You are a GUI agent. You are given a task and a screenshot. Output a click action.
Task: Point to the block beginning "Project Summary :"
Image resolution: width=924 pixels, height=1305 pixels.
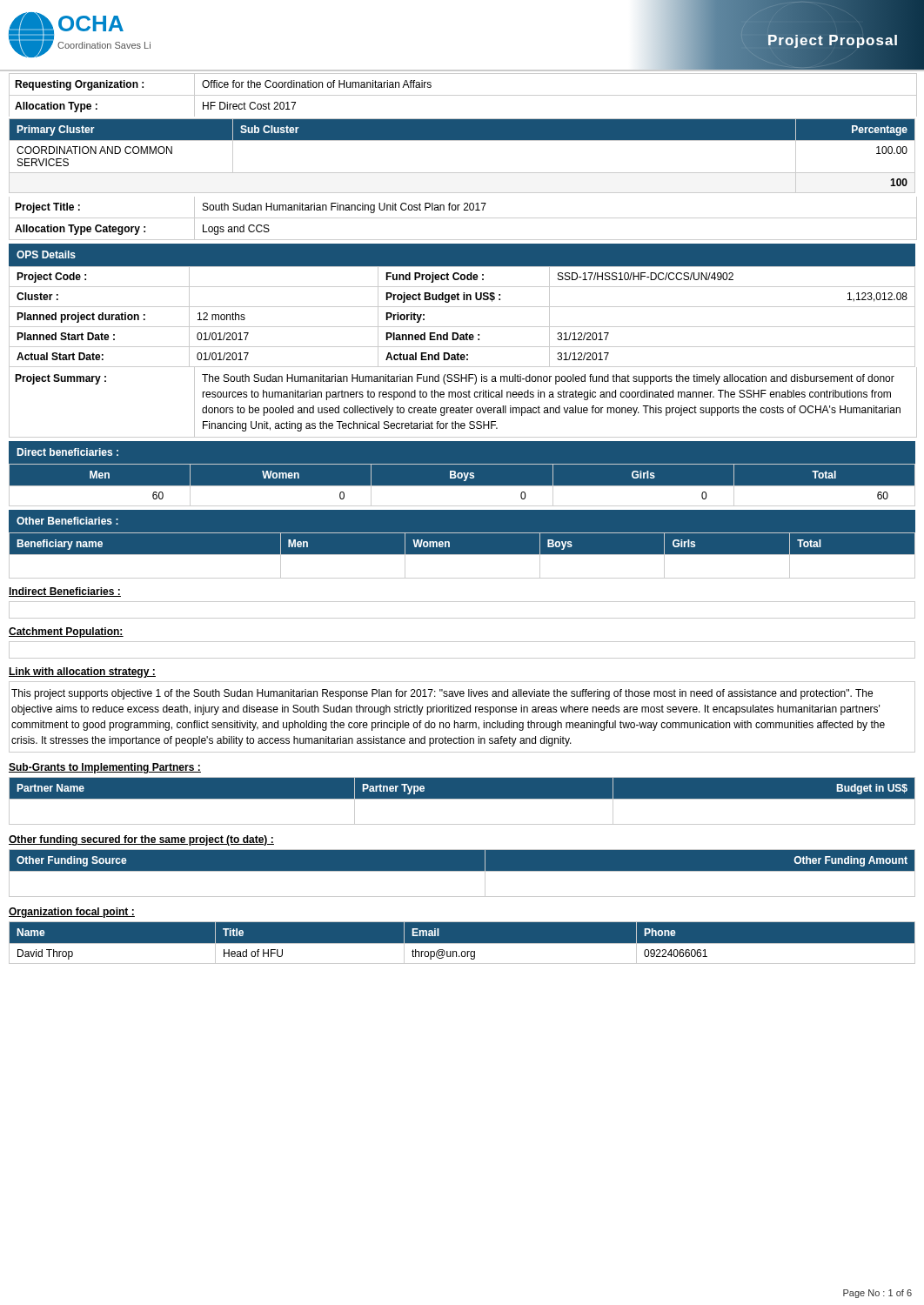pos(463,402)
